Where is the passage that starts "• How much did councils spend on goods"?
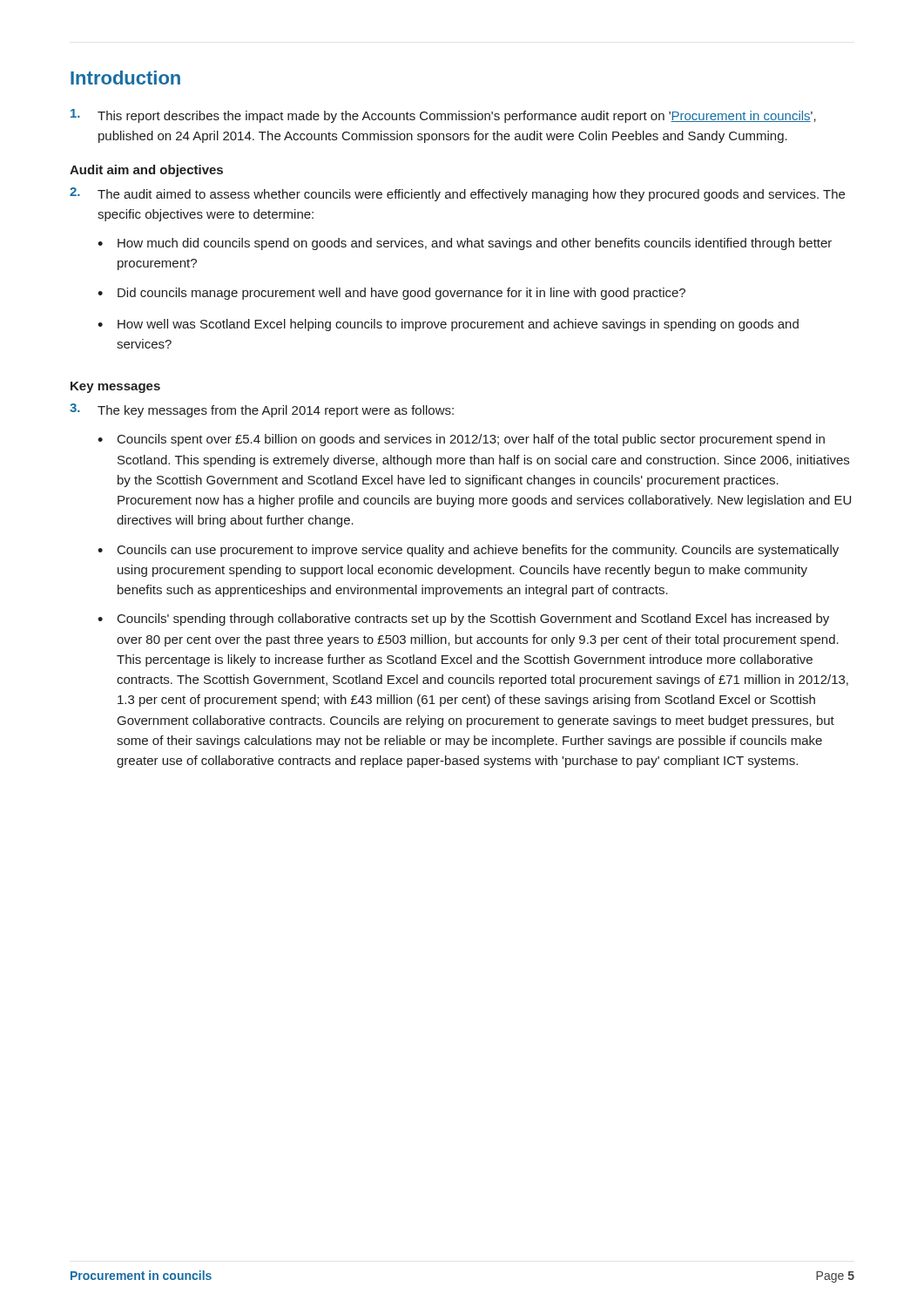Viewport: 924px width, 1307px height. pos(476,253)
